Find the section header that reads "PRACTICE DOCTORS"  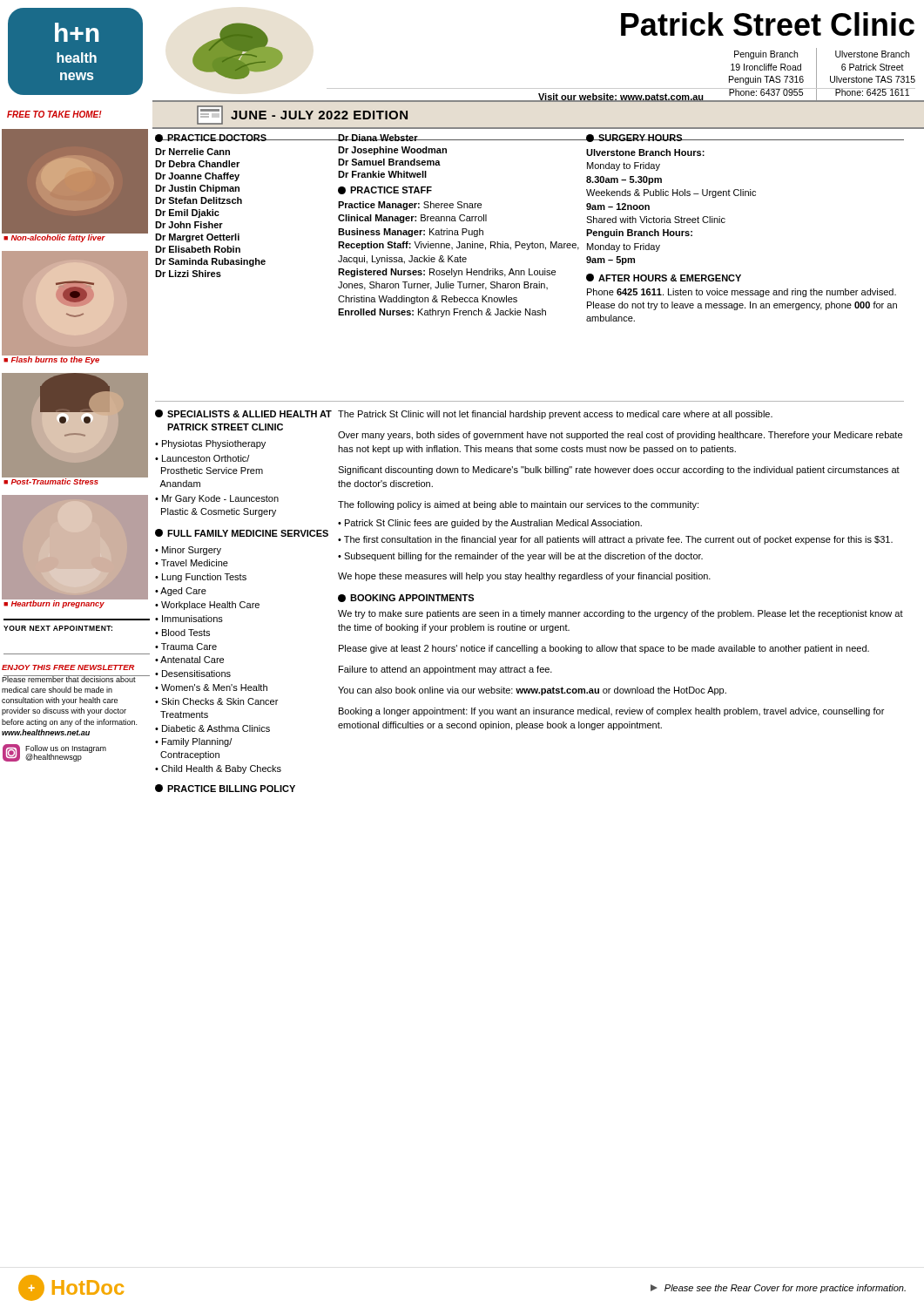click(211, 138)
